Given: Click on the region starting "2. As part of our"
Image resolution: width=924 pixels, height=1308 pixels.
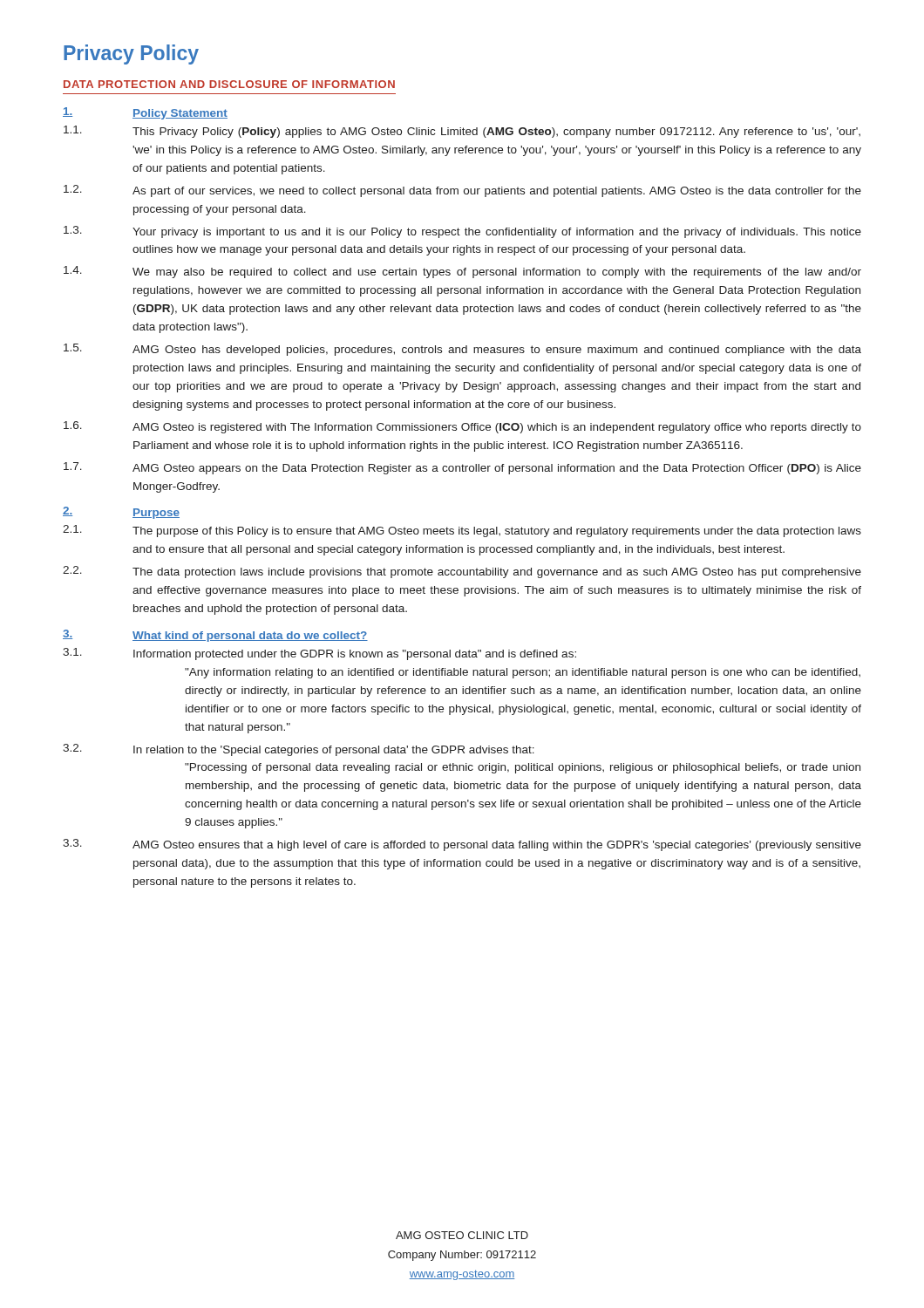Looking at the screenshot, I should [462, 200].
